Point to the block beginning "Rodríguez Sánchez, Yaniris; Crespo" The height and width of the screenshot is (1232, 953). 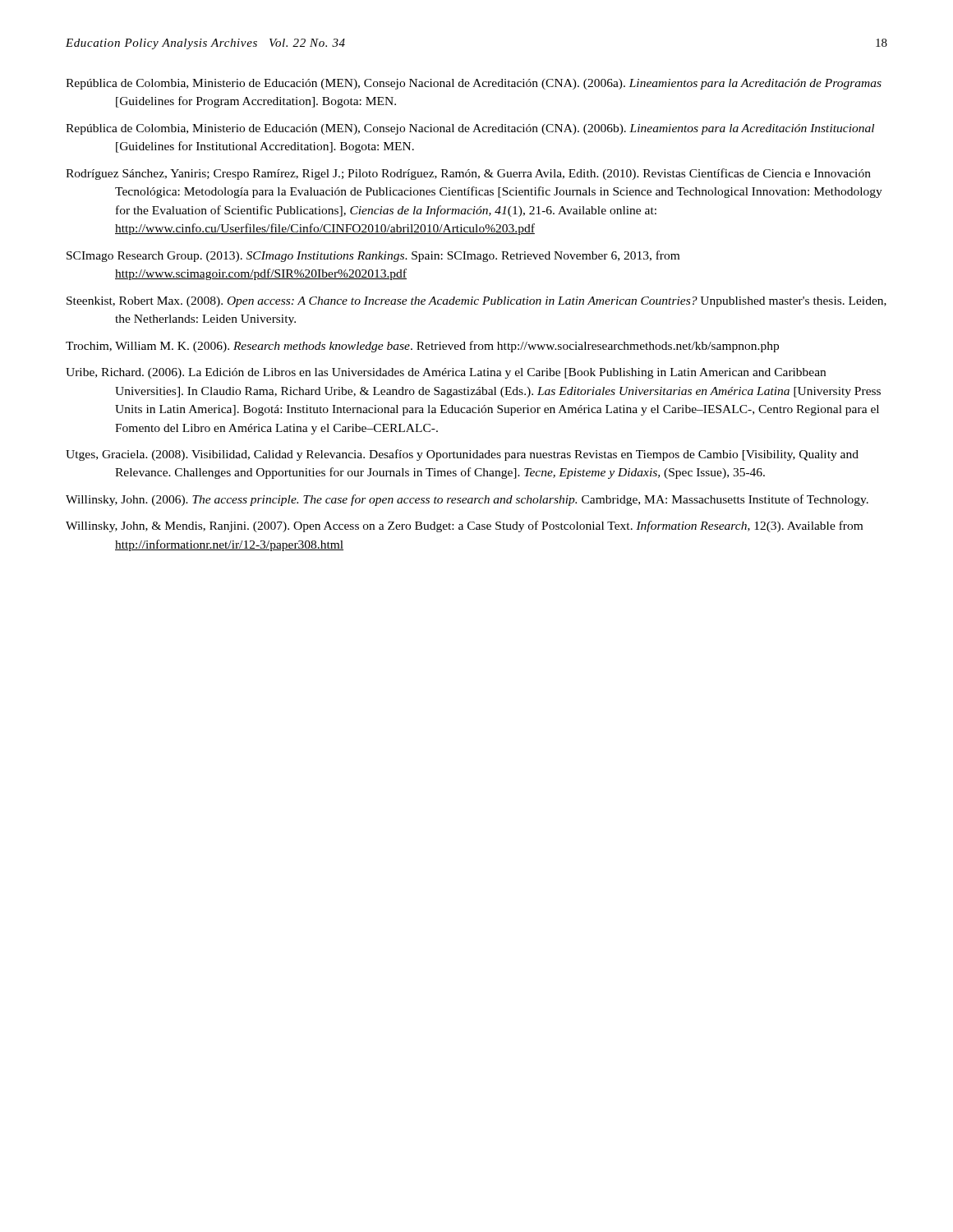click(474, 201)
